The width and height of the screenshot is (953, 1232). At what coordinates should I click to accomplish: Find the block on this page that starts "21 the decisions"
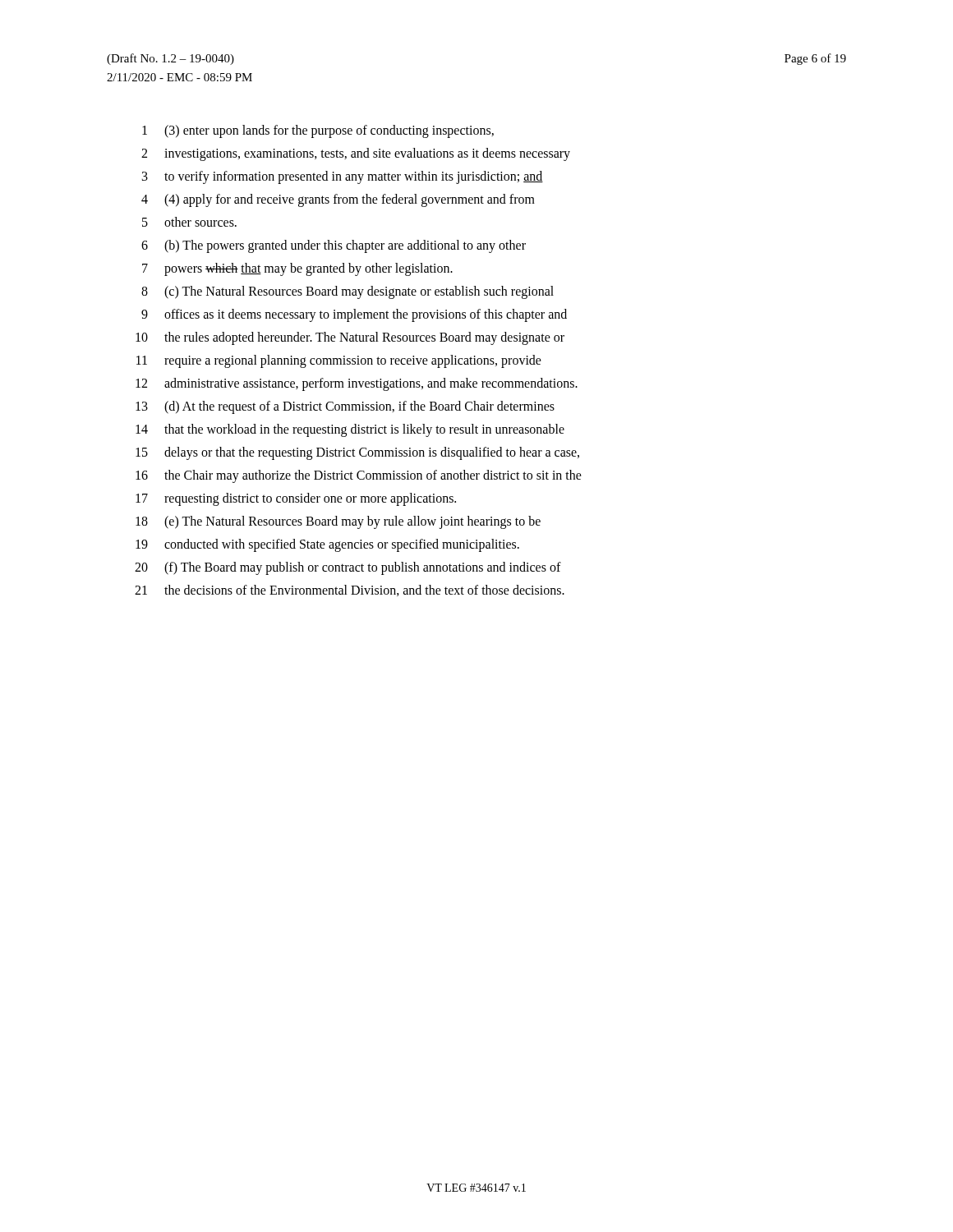[476, 591]
